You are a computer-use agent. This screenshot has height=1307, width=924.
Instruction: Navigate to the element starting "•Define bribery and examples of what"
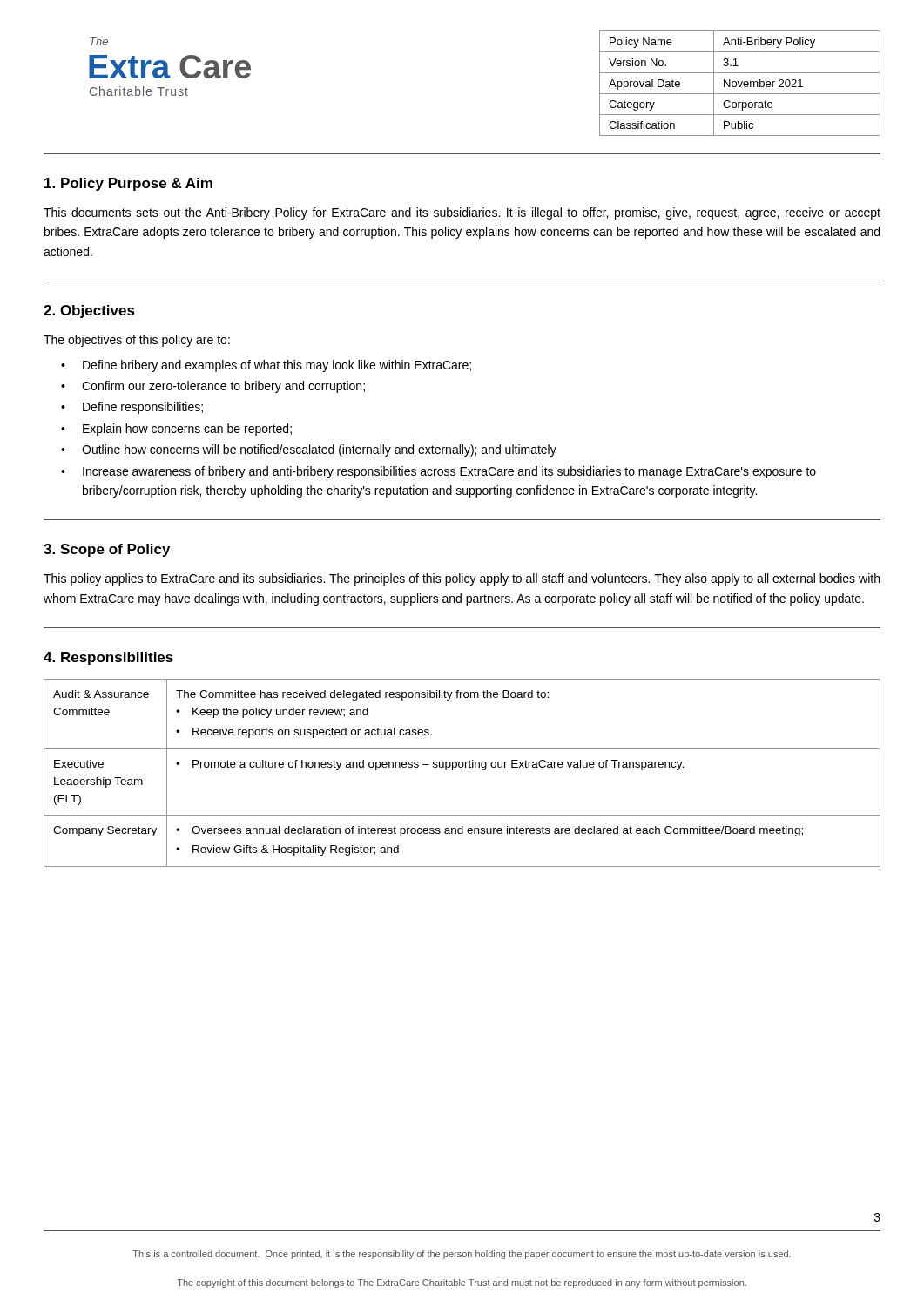point(267,365)
